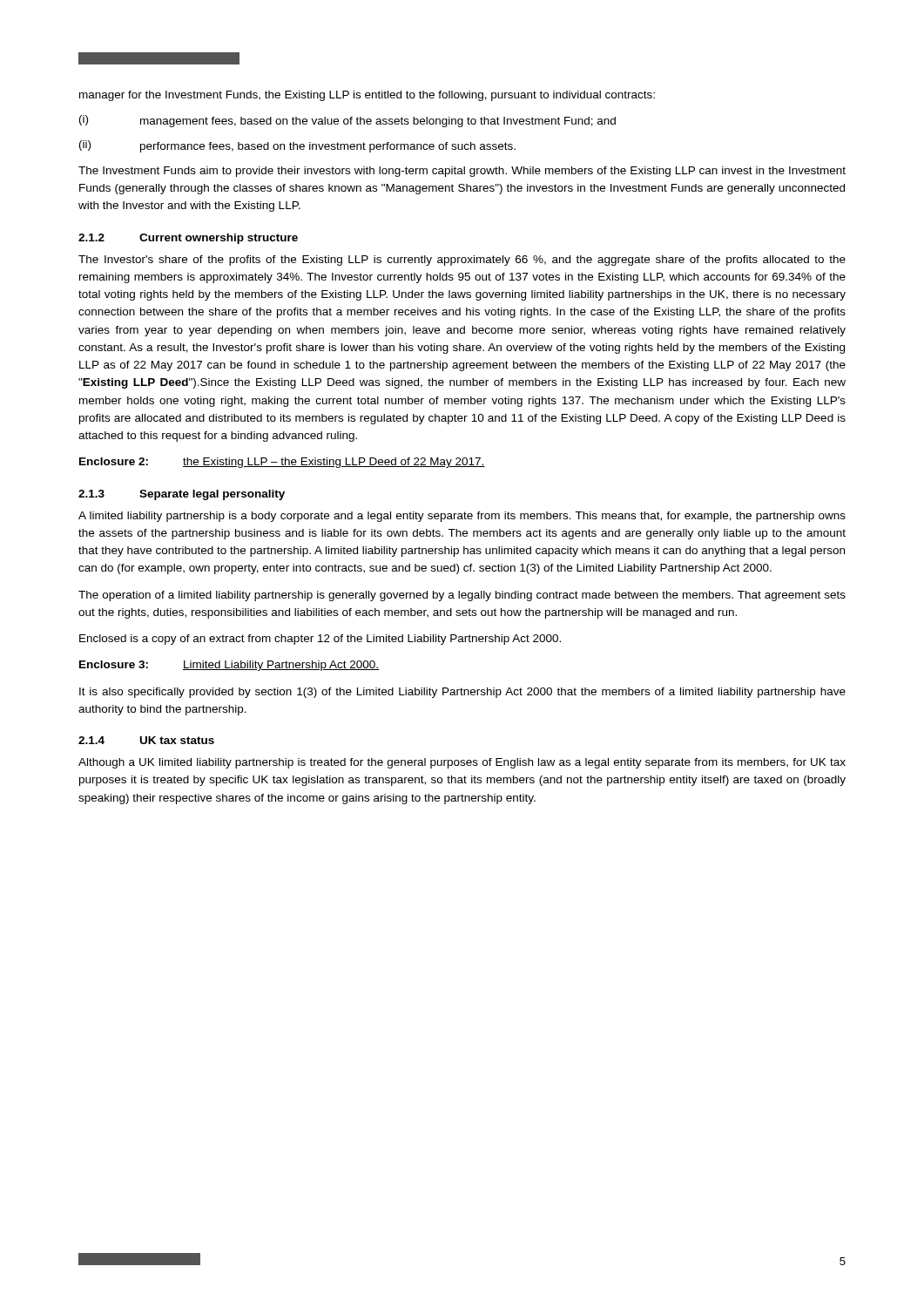924x1307 pixels.
Task: Find the text block with the text "A limited liability partnership is a body"
Action: pyautogui.click(x=462, y=542)
